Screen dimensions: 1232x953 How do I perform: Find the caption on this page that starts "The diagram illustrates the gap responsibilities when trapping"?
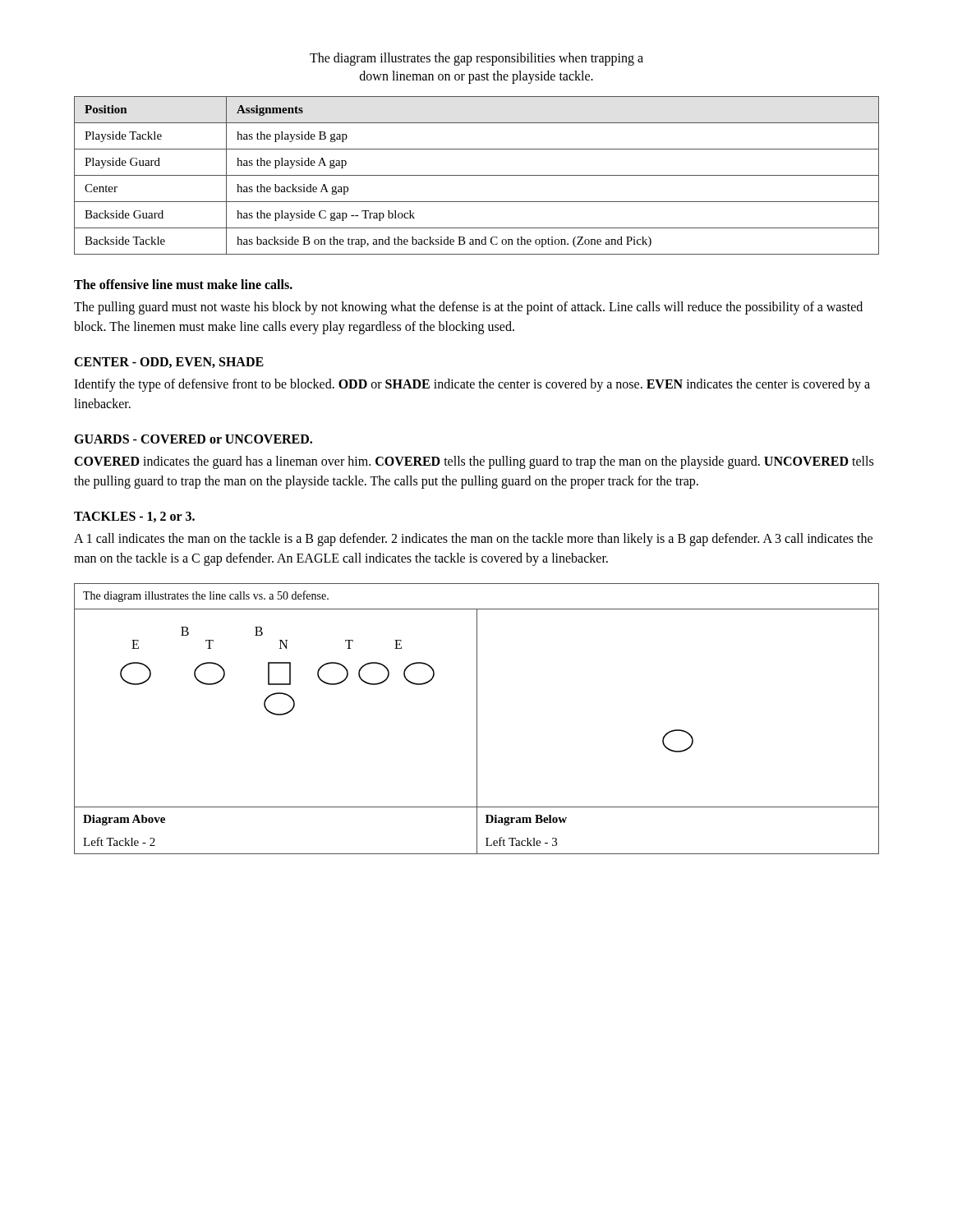pyautogui.click(x=476, y=67)
